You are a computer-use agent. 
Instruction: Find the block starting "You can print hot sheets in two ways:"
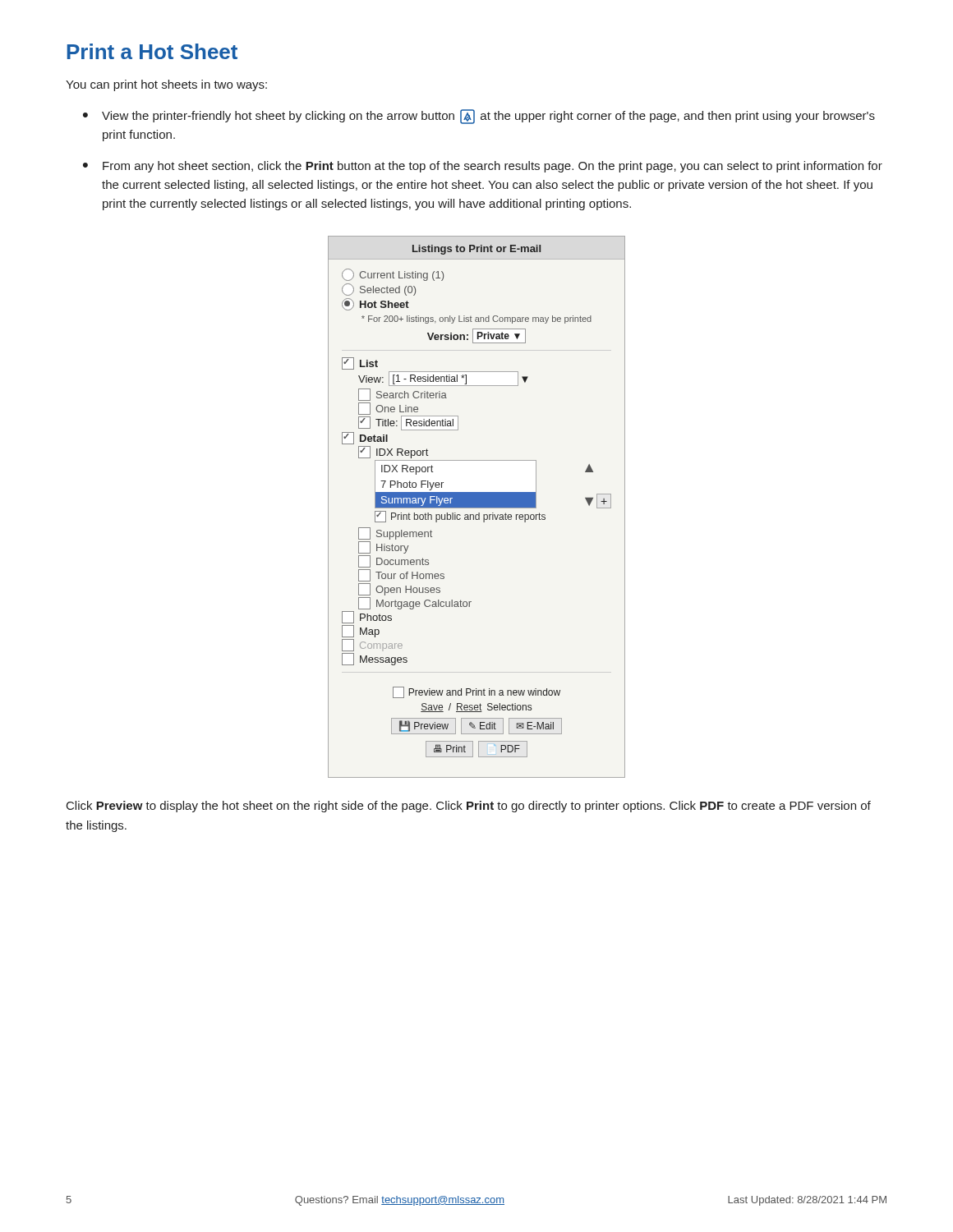click(x=166, y=85)
